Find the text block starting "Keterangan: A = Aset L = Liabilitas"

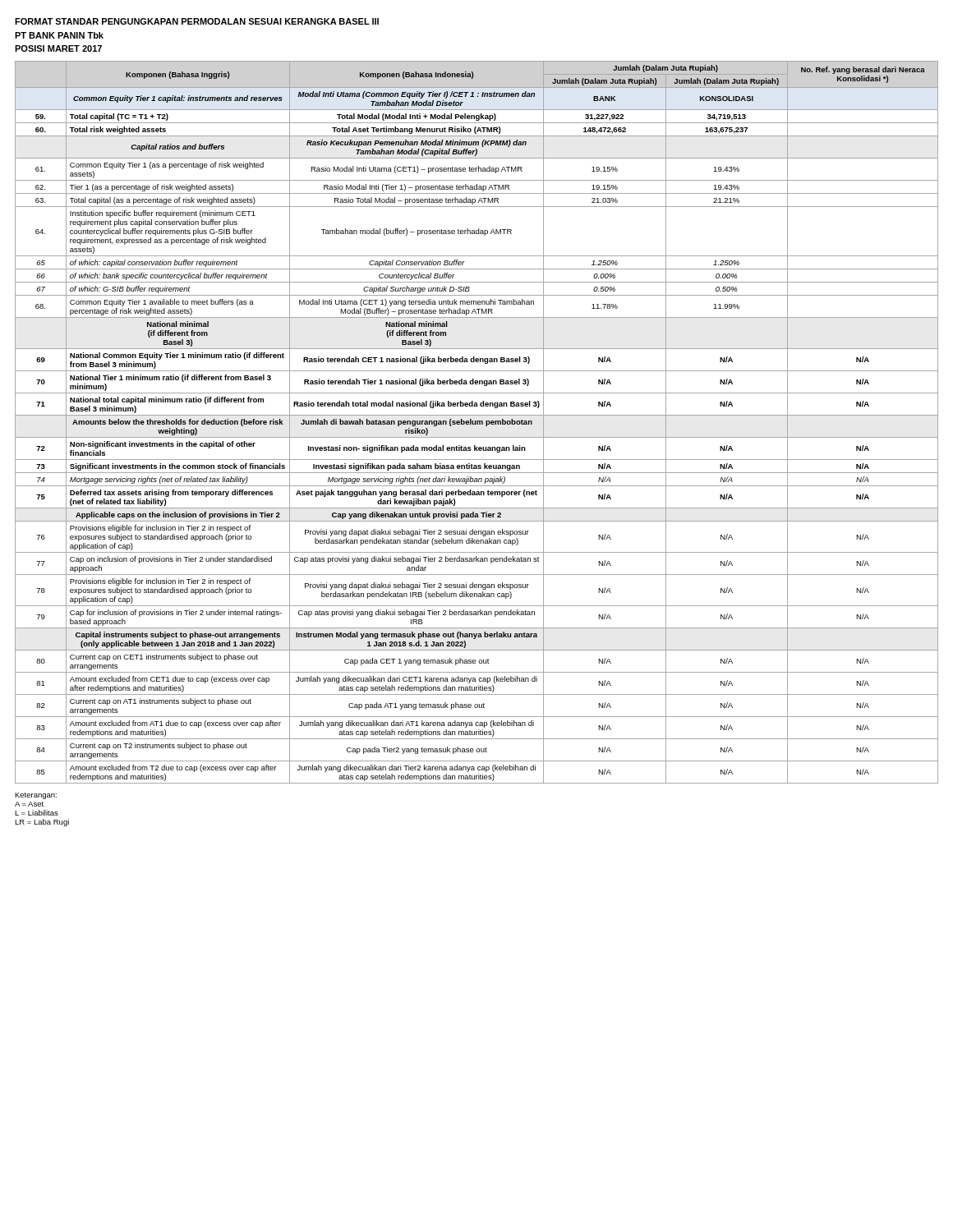tap(42, 808)
